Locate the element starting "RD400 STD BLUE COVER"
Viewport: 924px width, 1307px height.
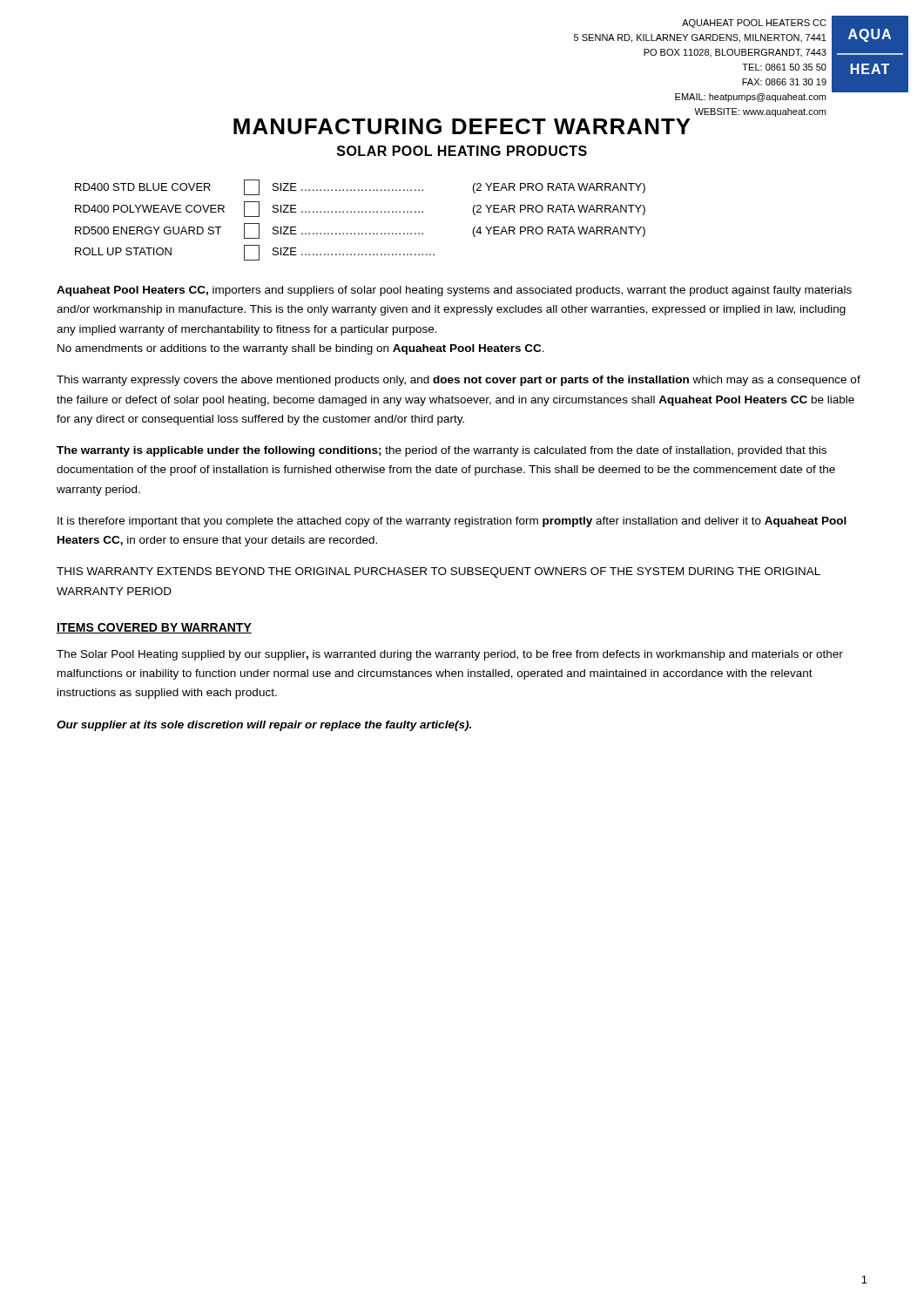click(x=360, y=188)
